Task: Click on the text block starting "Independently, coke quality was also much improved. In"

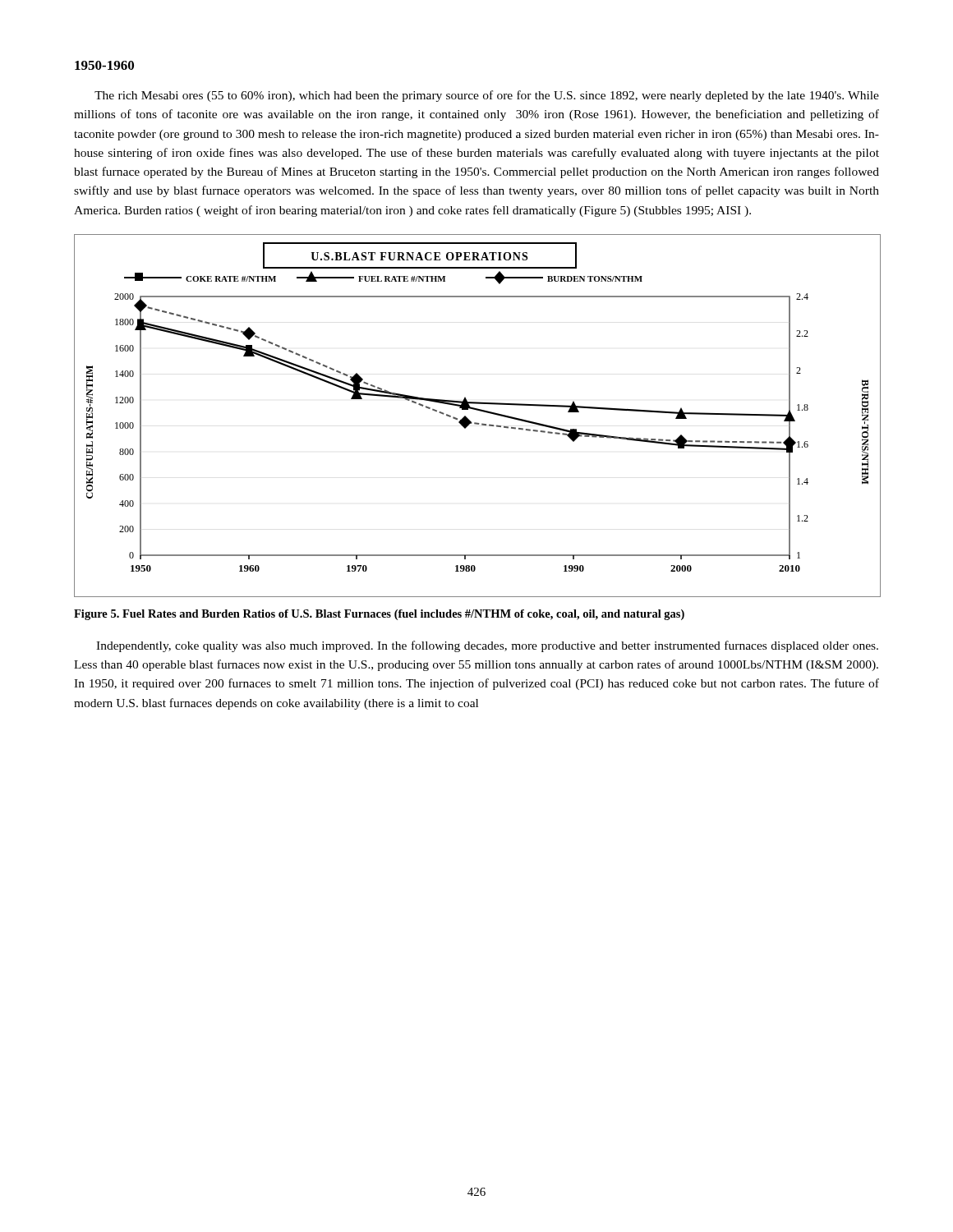Action: pyautogui.click(x=476, y=674)
